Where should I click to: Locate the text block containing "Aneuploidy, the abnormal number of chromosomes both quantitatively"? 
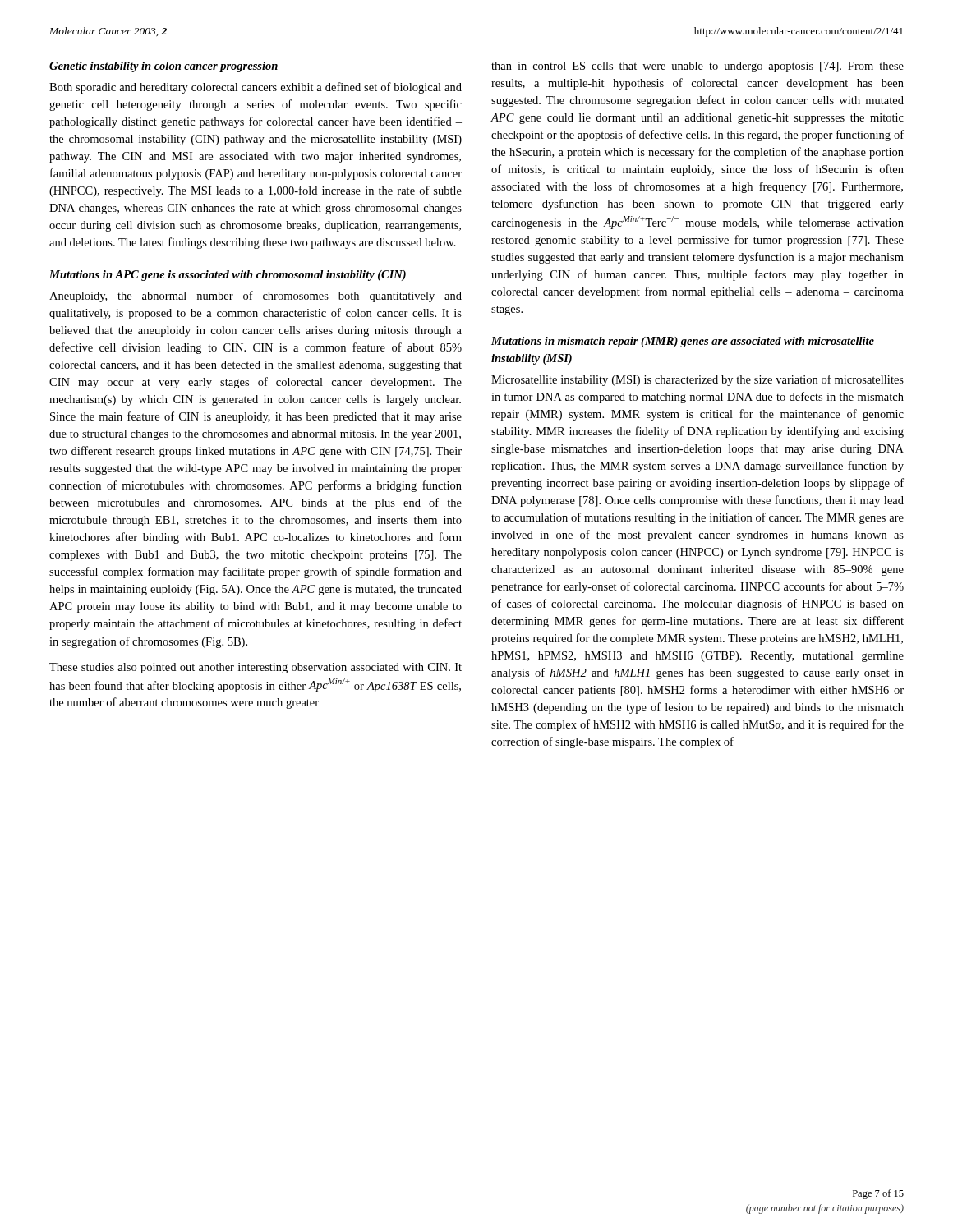click(x=255, y=500)
